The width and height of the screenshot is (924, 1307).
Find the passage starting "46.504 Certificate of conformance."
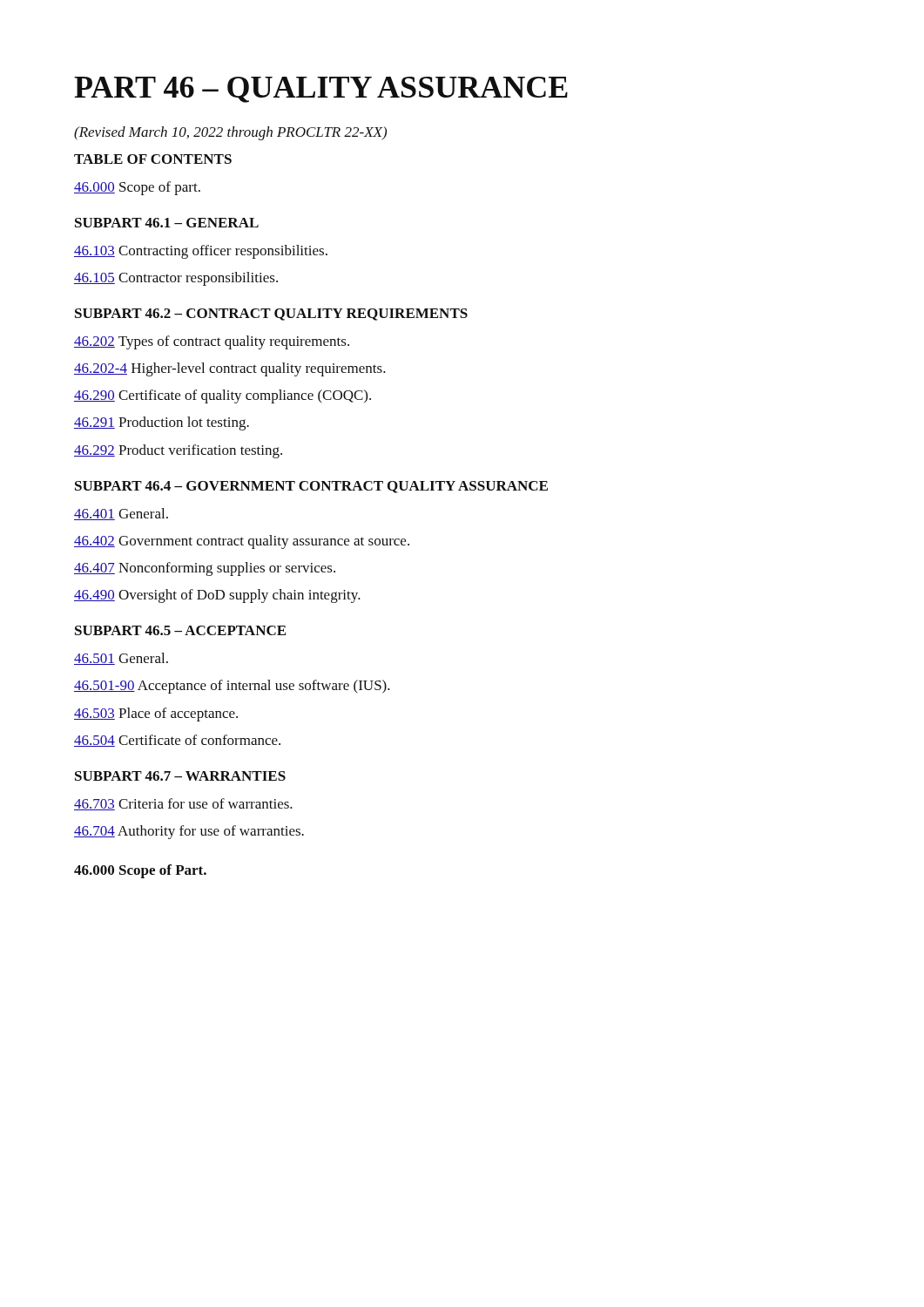[x=178, y=740]
